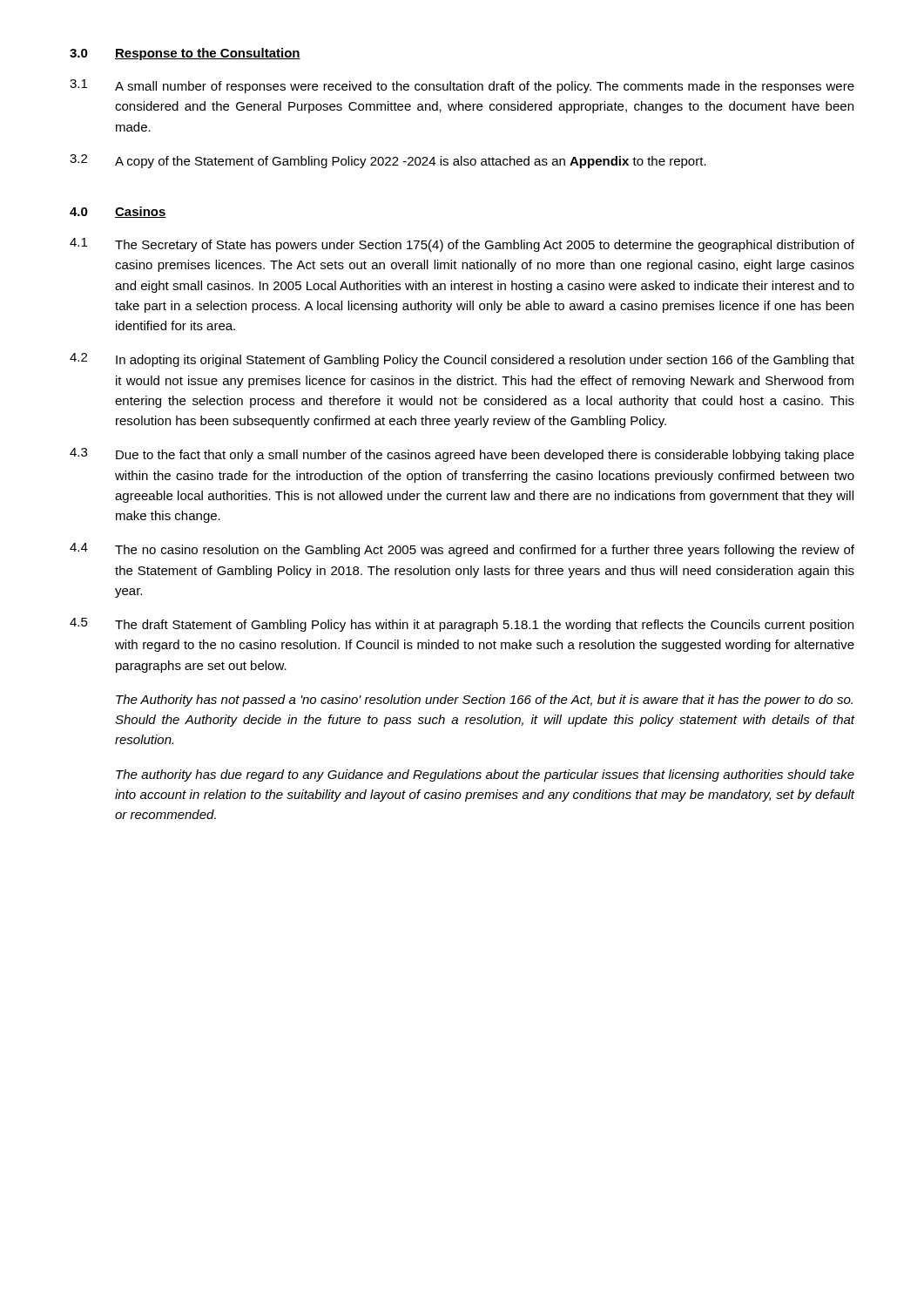Click the passage that begins "1 The Secretary"
Viewport: 924px width, 1307px height.
pos(462,285)
